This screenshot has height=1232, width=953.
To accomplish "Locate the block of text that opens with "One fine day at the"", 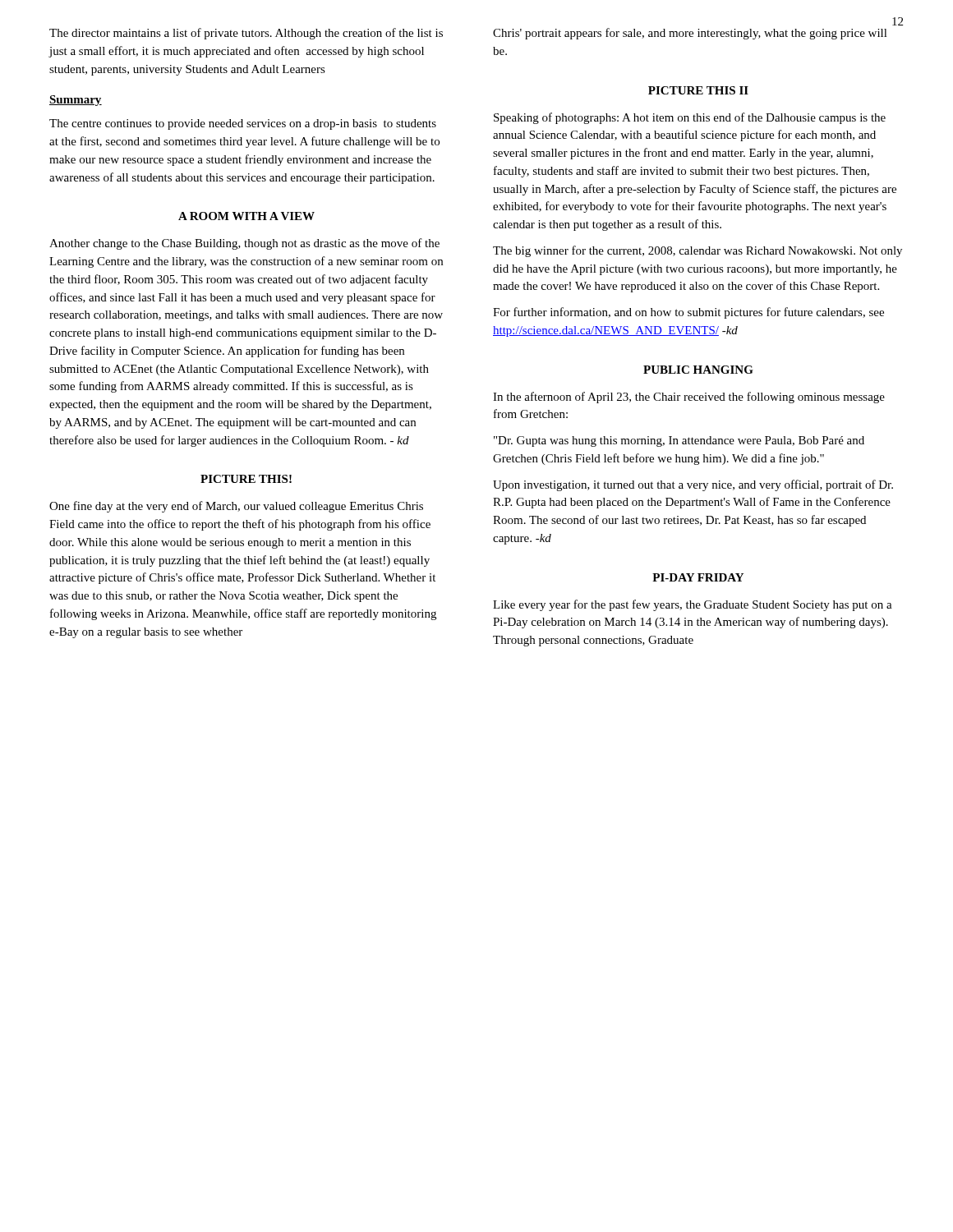I will [x=246, y=569].
